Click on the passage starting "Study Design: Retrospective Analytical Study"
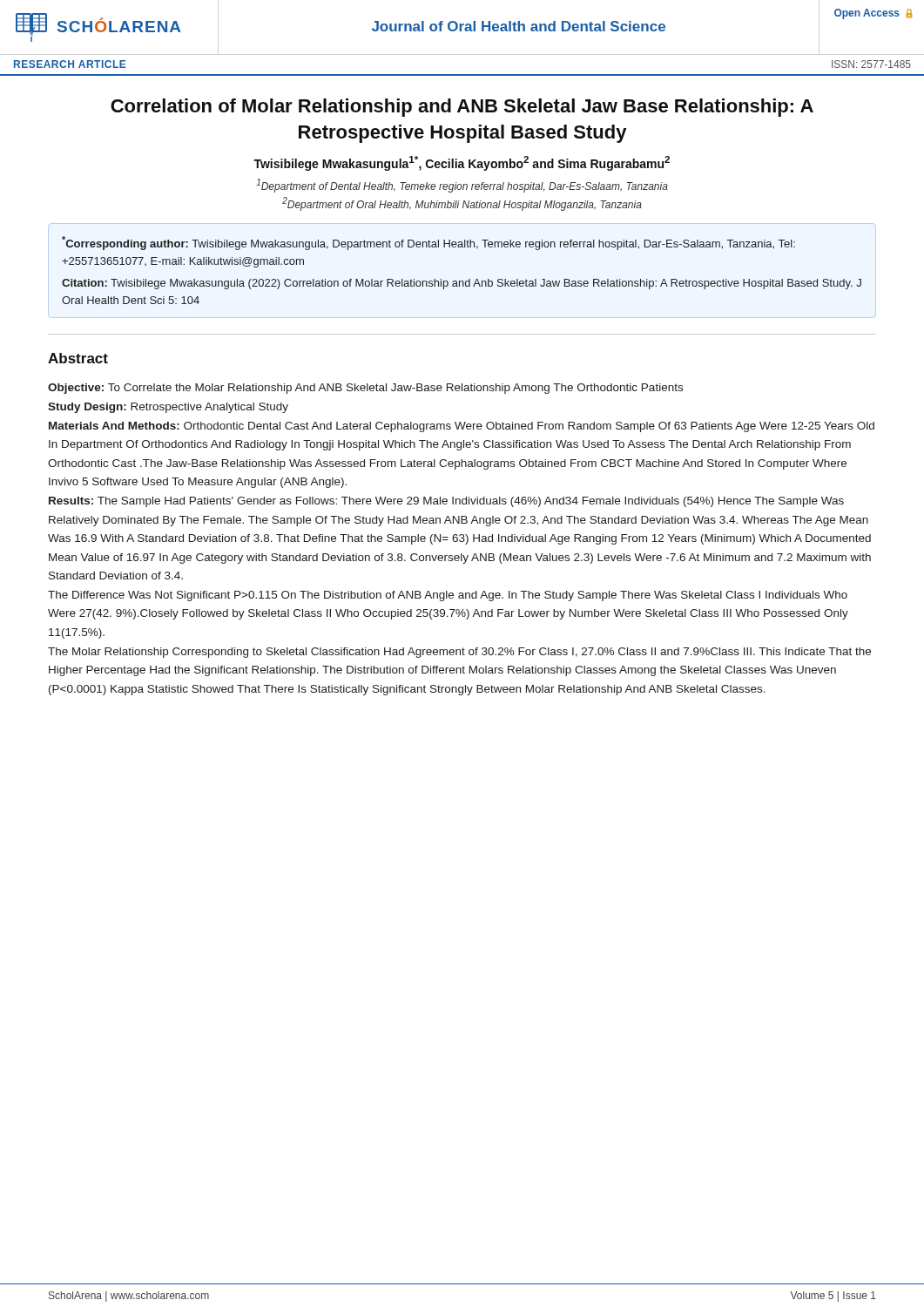This screenshot has height=1307, width=924. click(168, 408)
